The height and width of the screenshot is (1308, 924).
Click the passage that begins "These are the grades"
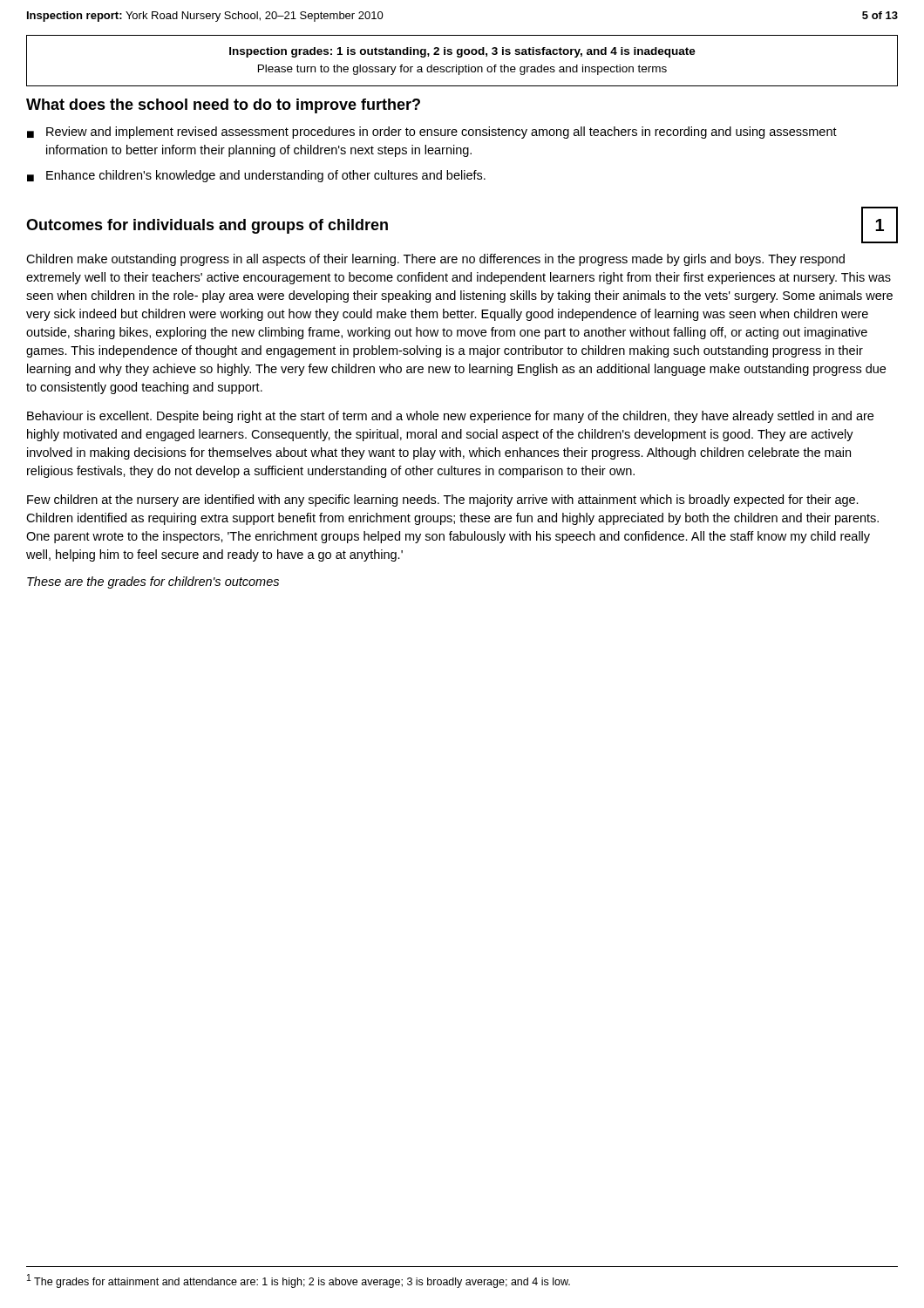coord(153,582)
